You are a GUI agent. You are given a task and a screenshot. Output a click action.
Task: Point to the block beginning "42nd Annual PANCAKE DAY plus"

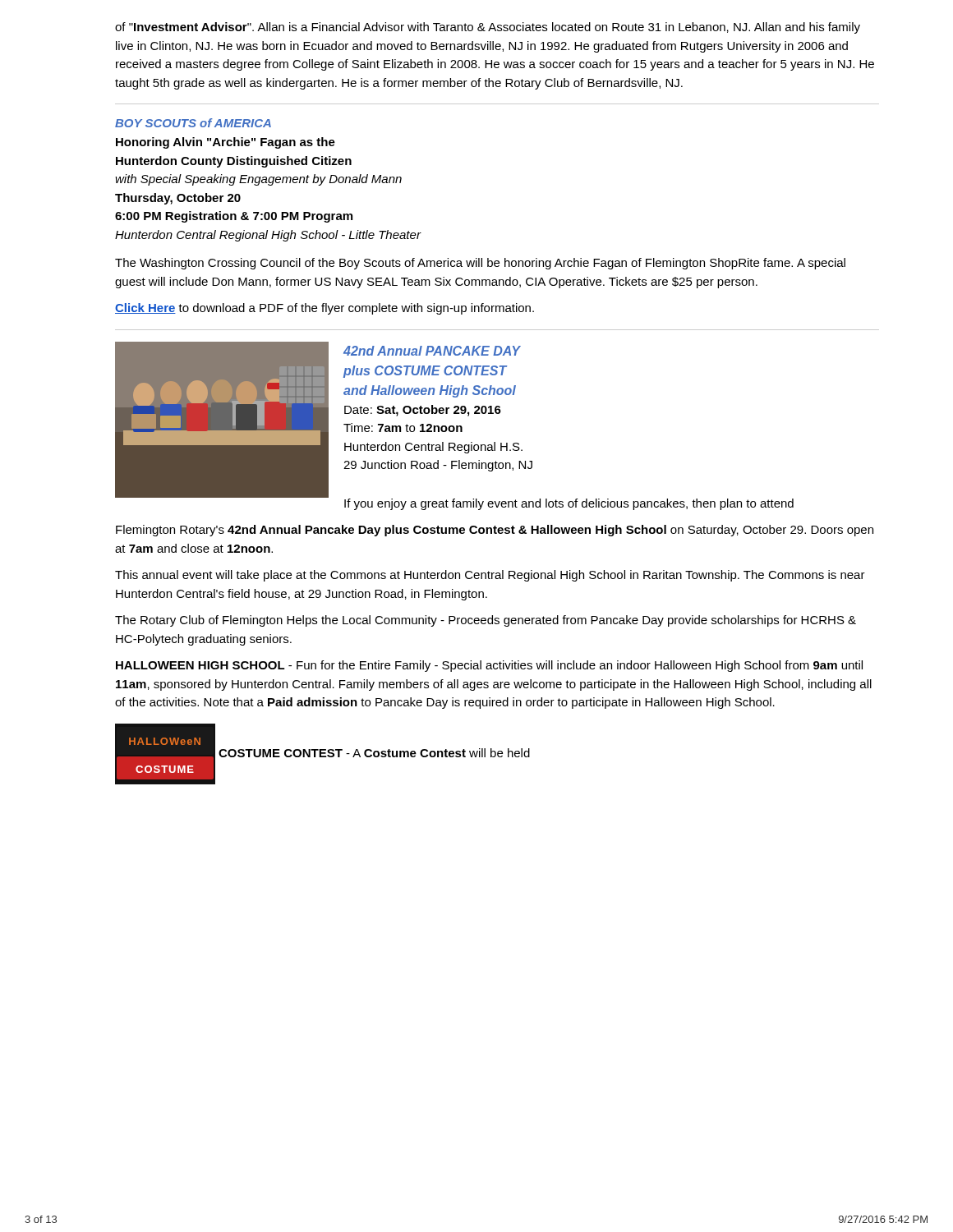(432, 351)
